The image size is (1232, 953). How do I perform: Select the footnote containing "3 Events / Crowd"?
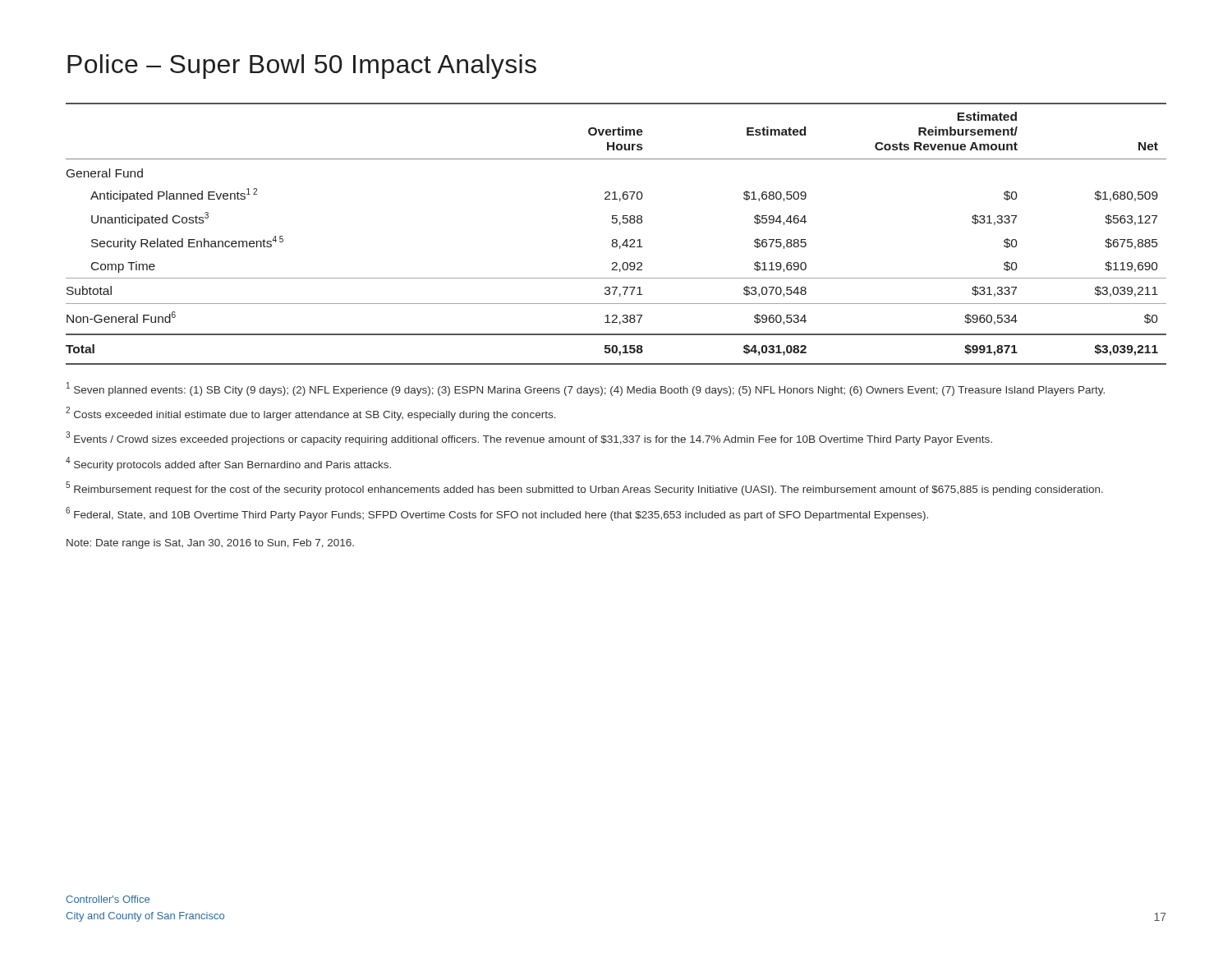(x=529, y=438)
